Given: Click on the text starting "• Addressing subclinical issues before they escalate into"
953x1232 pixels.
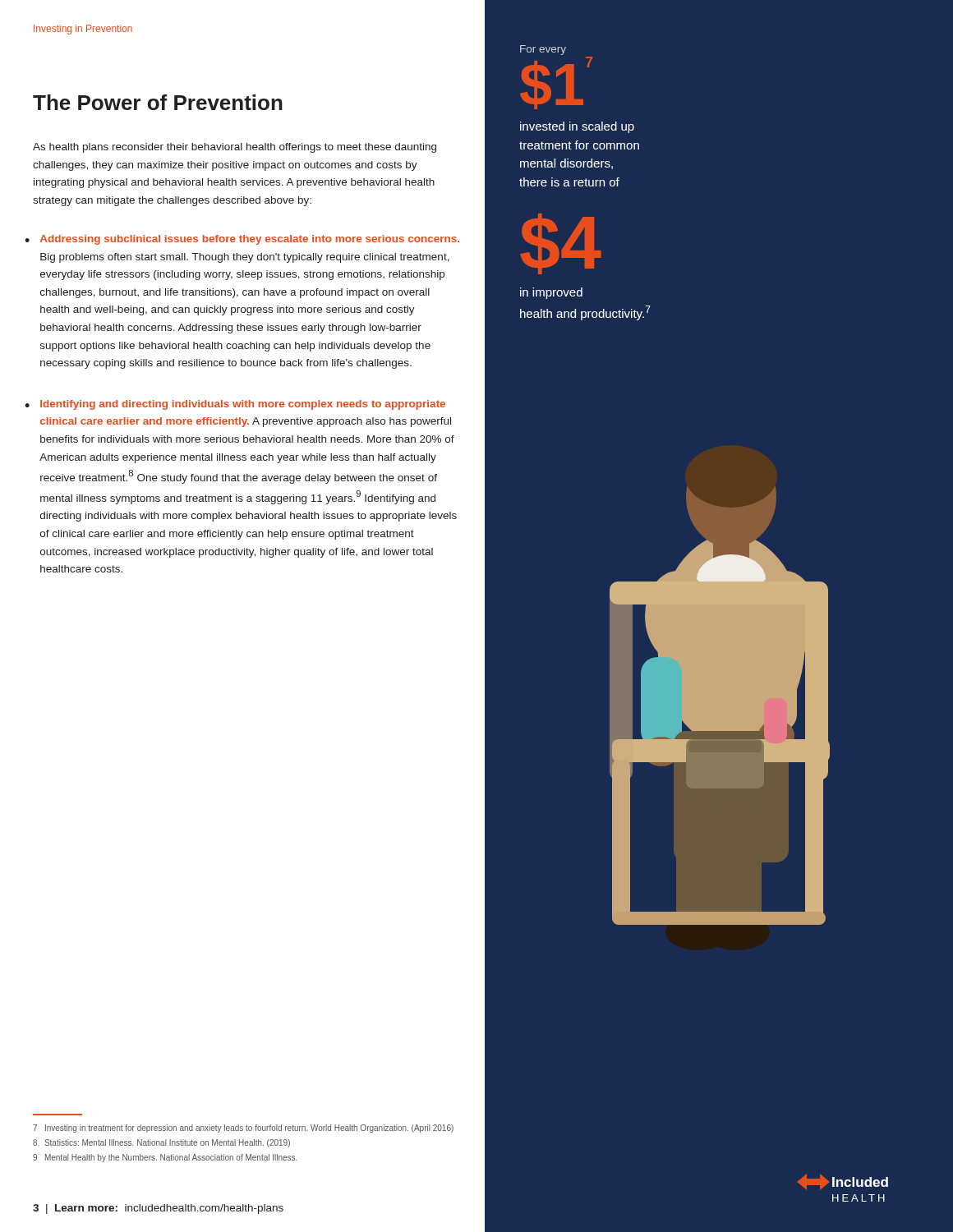Looking at the screenshot, I should click(242, 301).
